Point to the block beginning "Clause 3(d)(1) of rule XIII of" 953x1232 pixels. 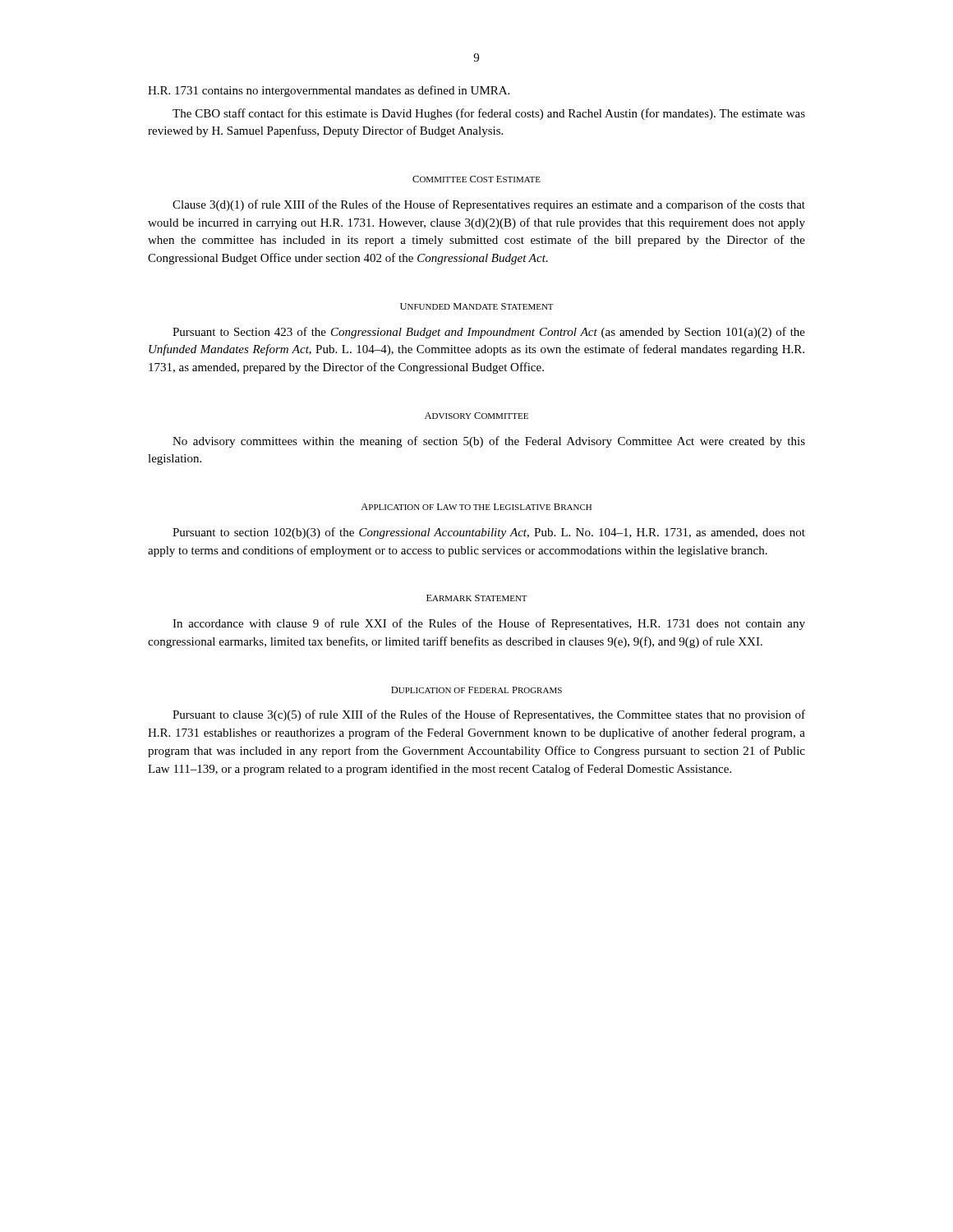click(476, 232)
